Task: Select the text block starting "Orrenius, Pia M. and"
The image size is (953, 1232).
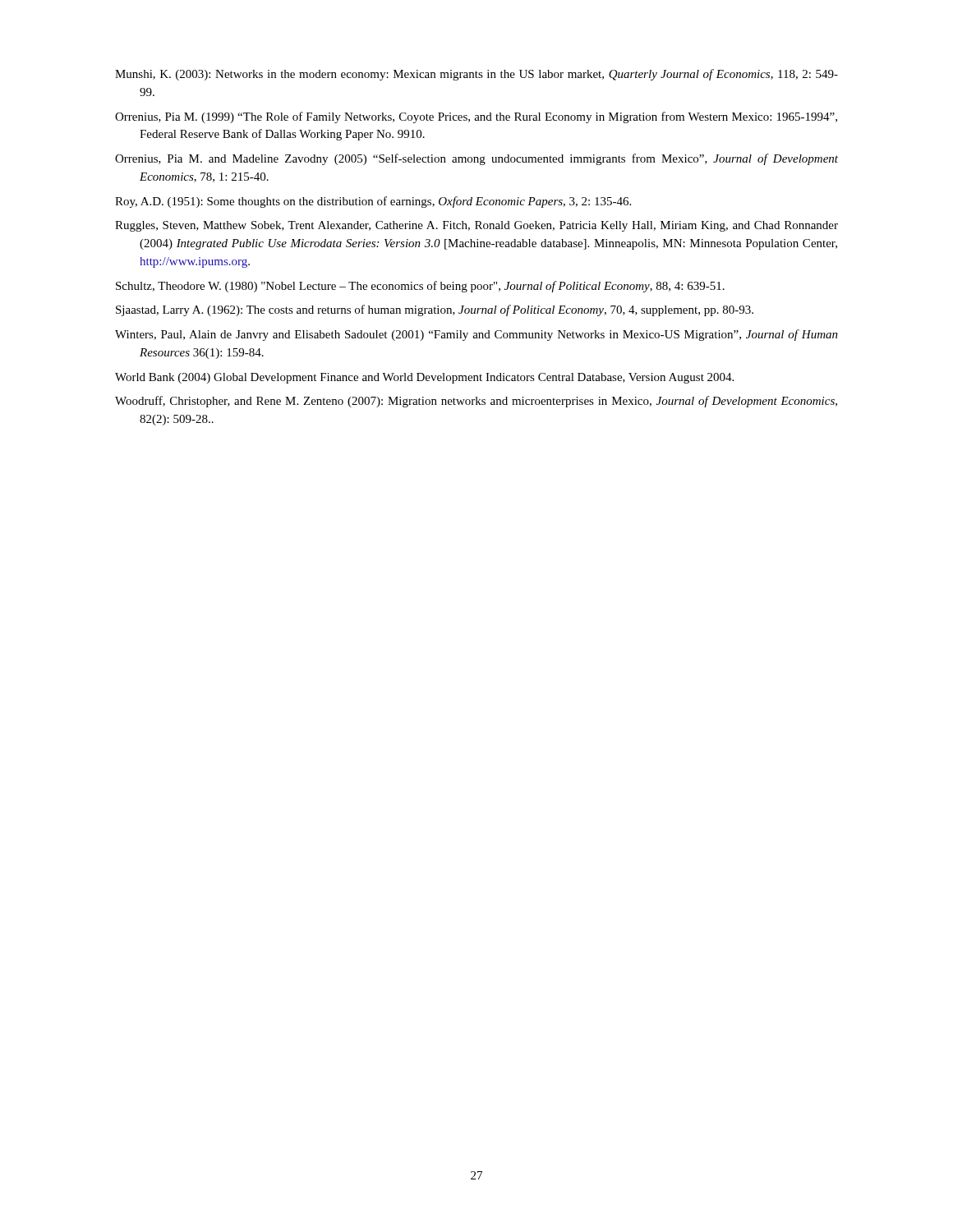Action: (476, 167)
